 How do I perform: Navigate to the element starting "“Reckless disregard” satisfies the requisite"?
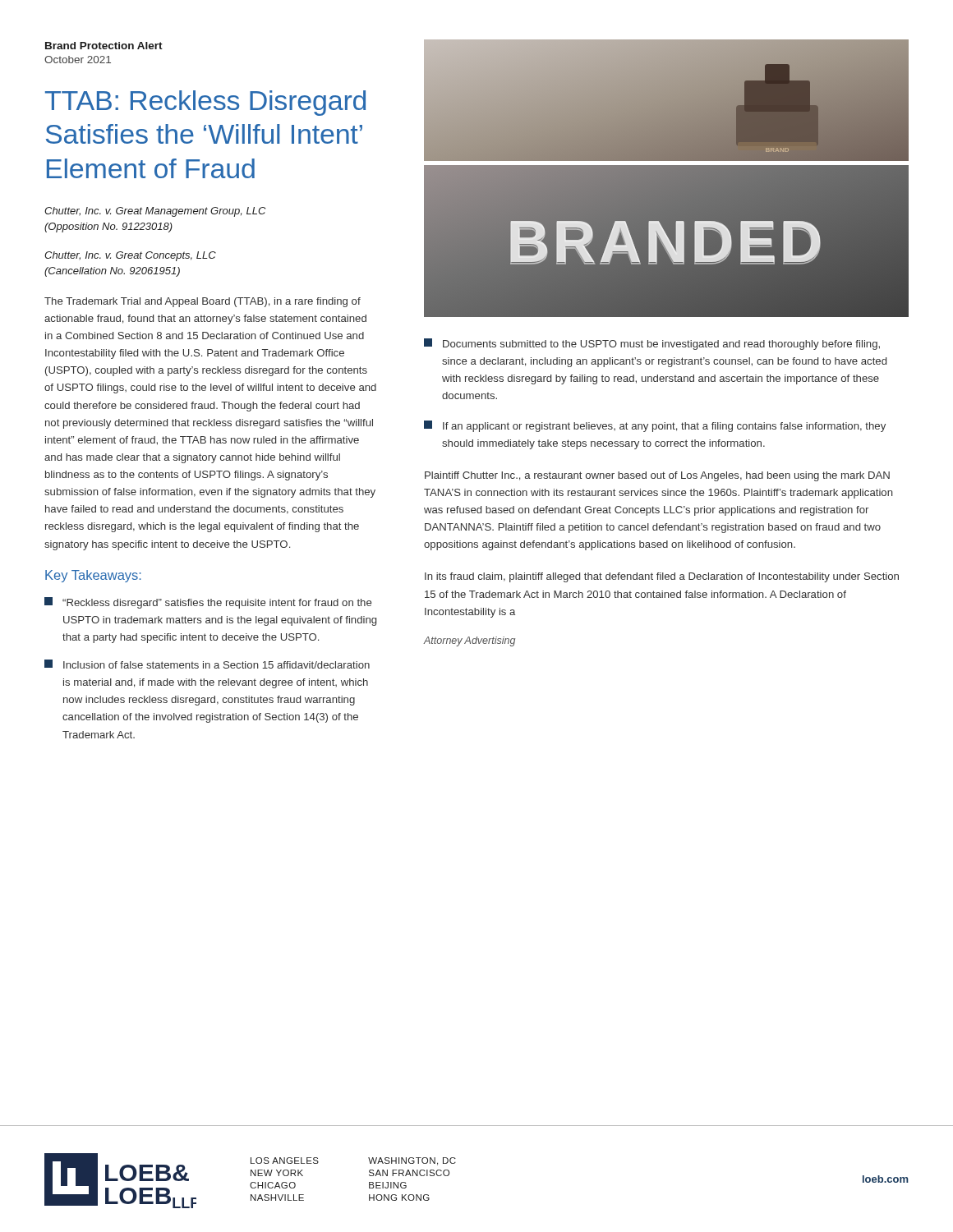pos(211,620)
